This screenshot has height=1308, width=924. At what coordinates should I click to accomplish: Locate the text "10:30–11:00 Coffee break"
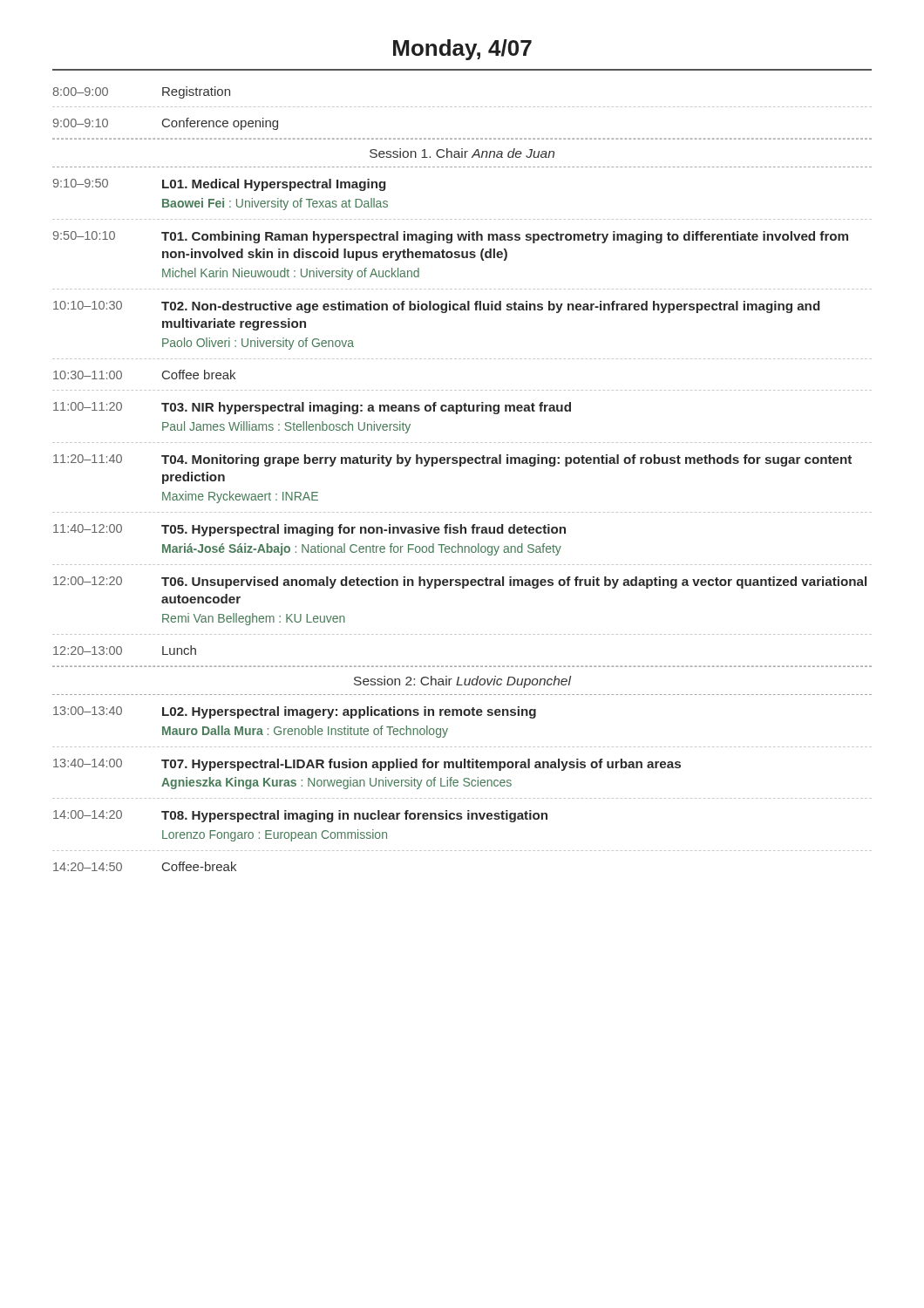(x=88, y=376)
